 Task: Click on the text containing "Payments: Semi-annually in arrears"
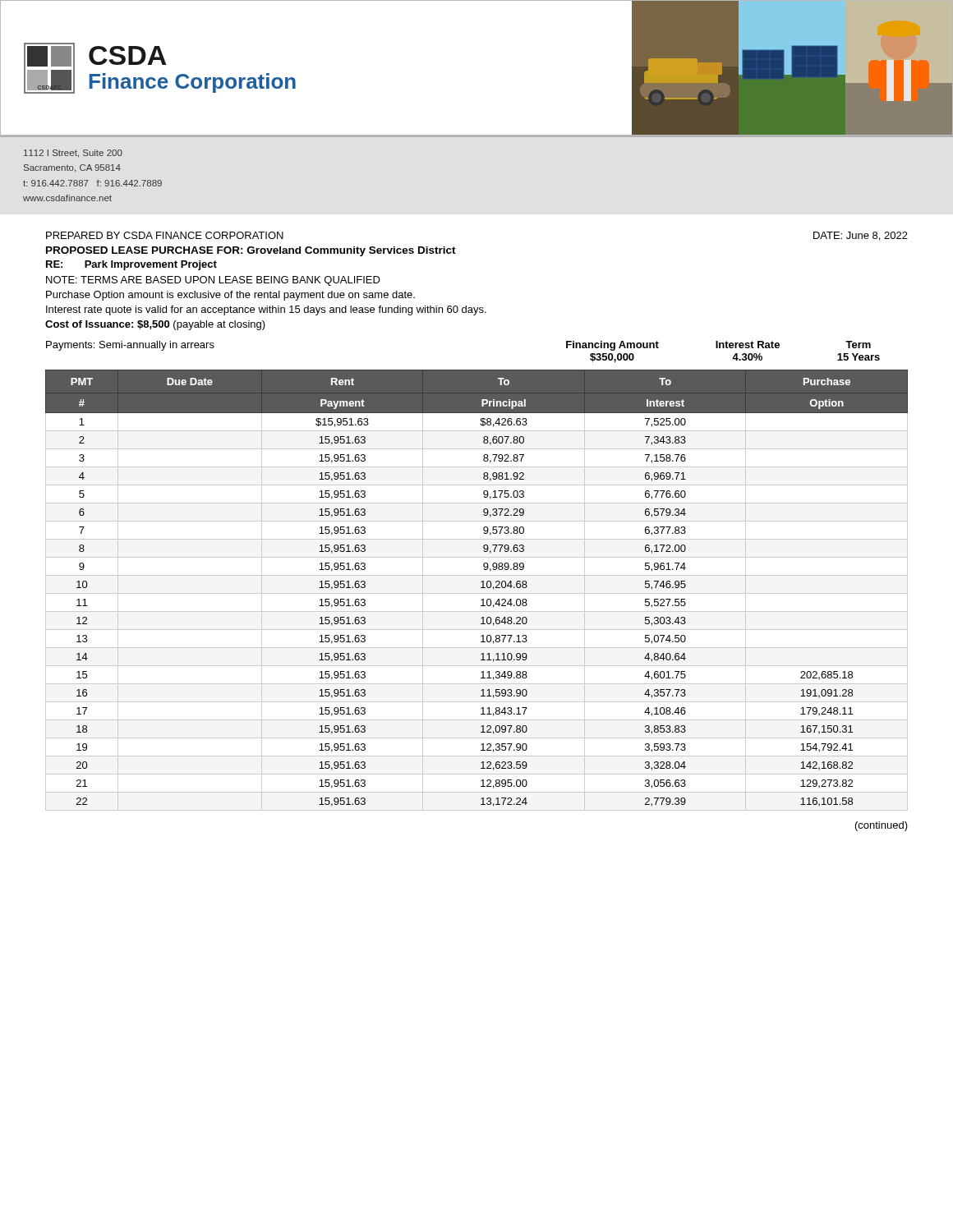130,344
